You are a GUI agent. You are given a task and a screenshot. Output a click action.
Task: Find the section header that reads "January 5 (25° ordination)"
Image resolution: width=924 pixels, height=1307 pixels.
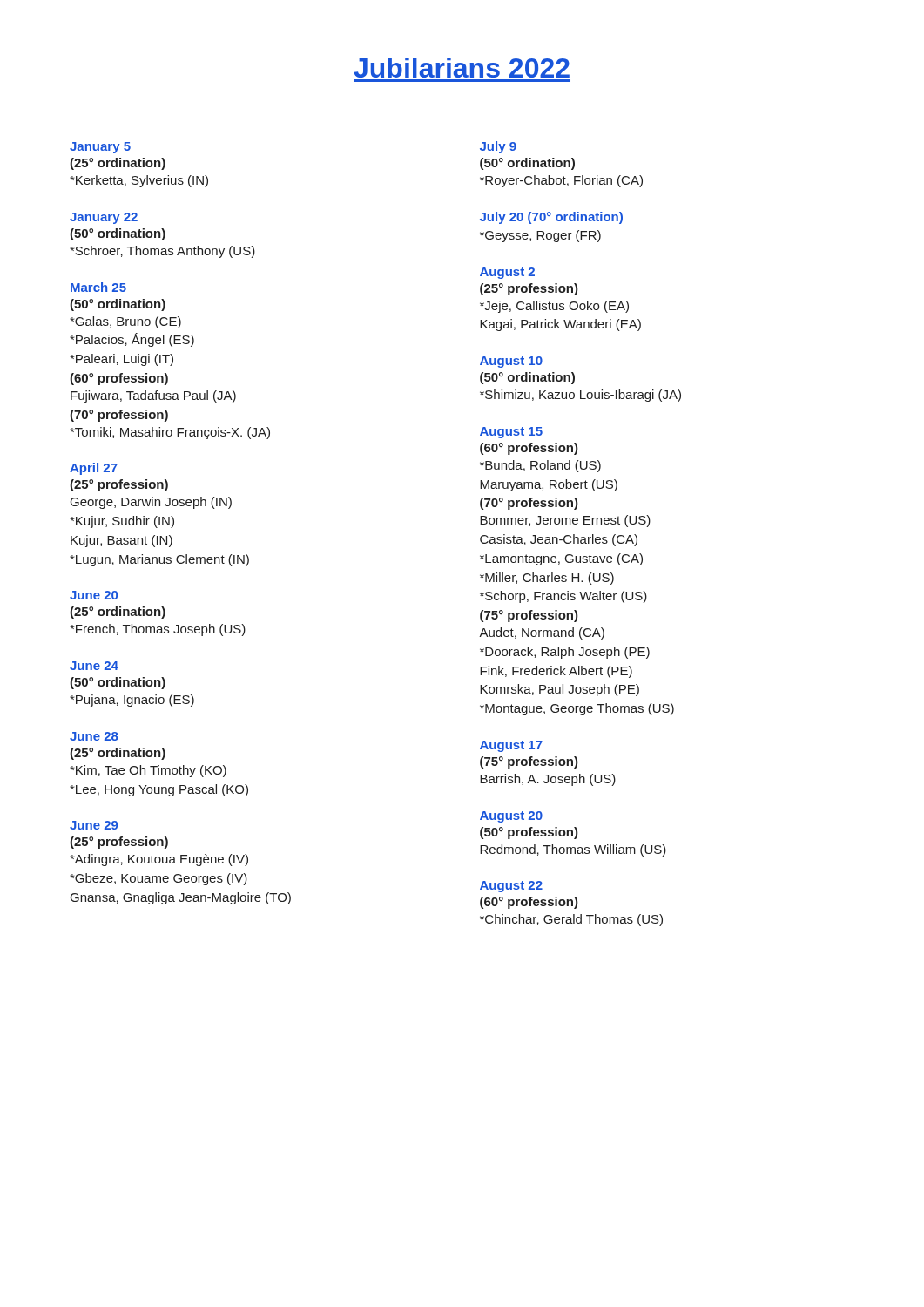pos(100,148)
